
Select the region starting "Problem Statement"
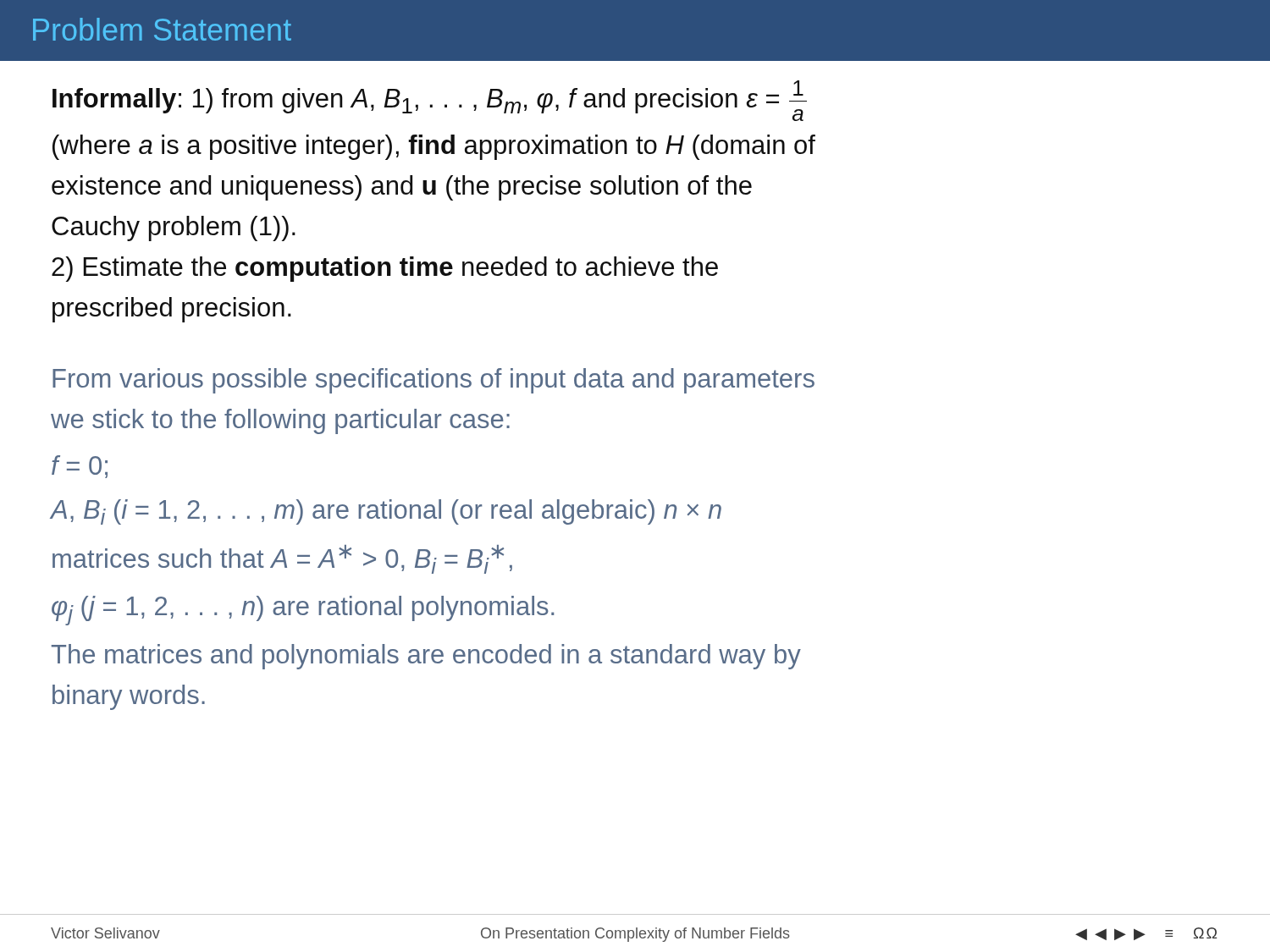[x=161, y=30]
